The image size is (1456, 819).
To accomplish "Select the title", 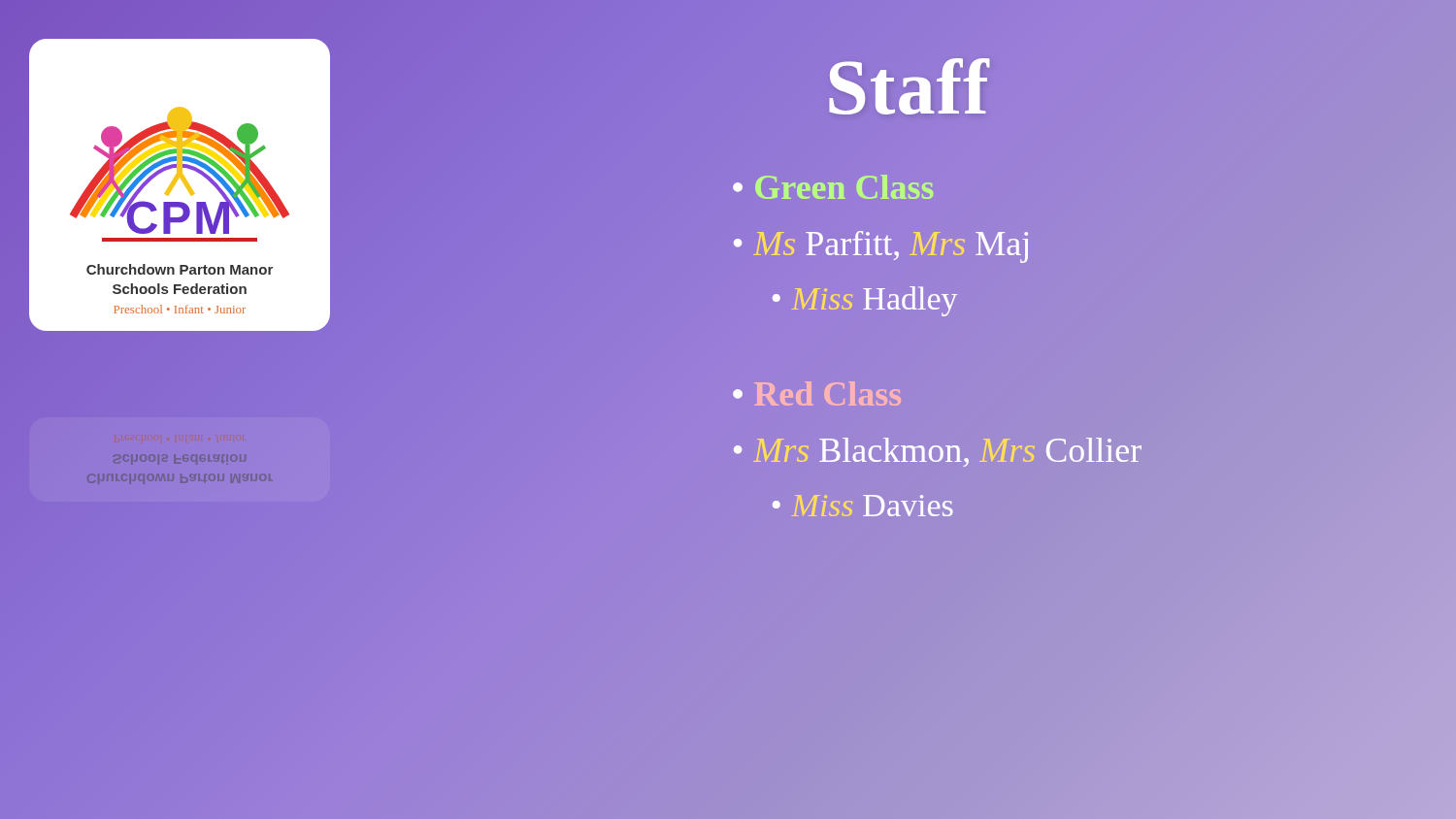I will (908, 87).
